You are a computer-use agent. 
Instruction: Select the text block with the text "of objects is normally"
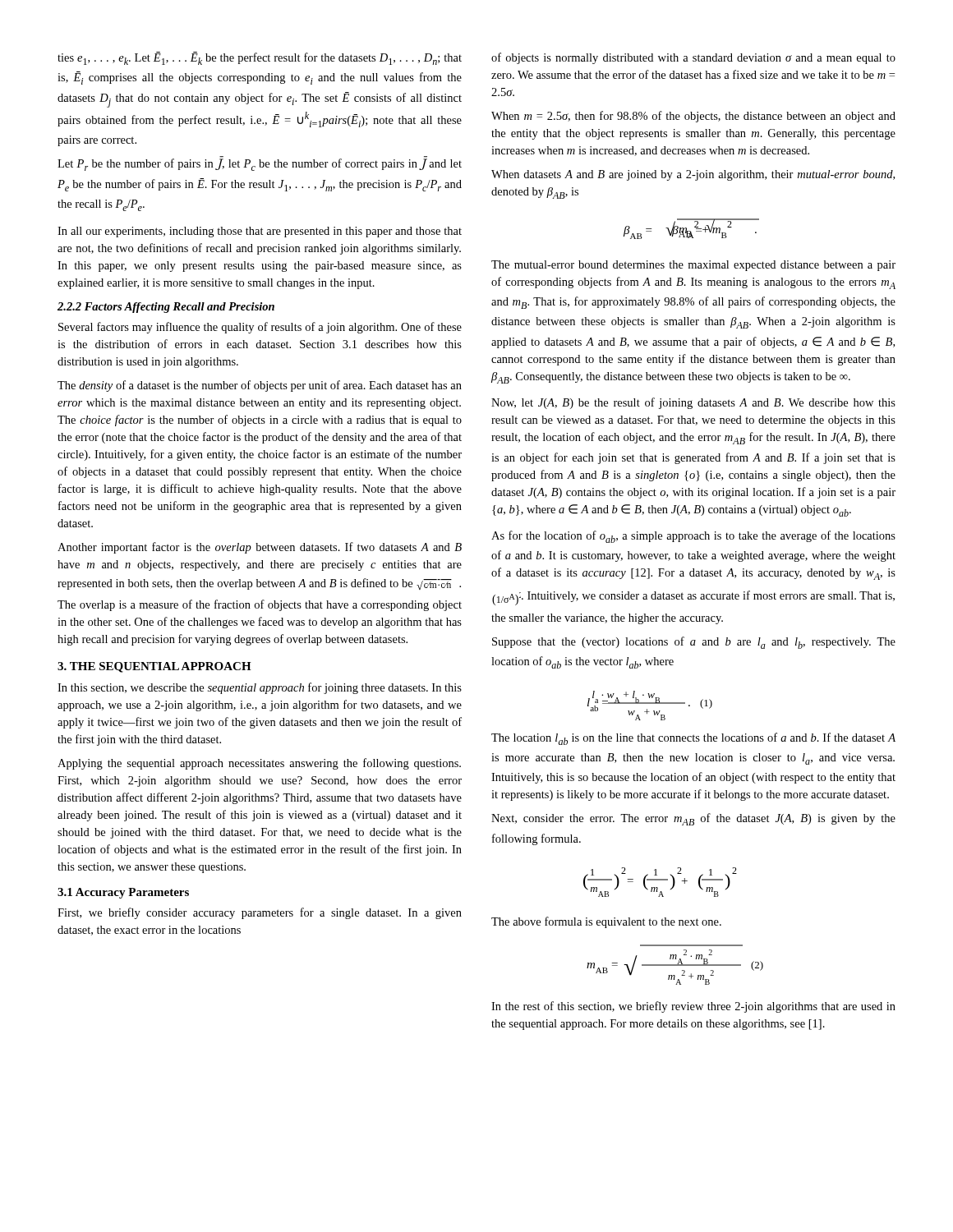tap(693, 75)
